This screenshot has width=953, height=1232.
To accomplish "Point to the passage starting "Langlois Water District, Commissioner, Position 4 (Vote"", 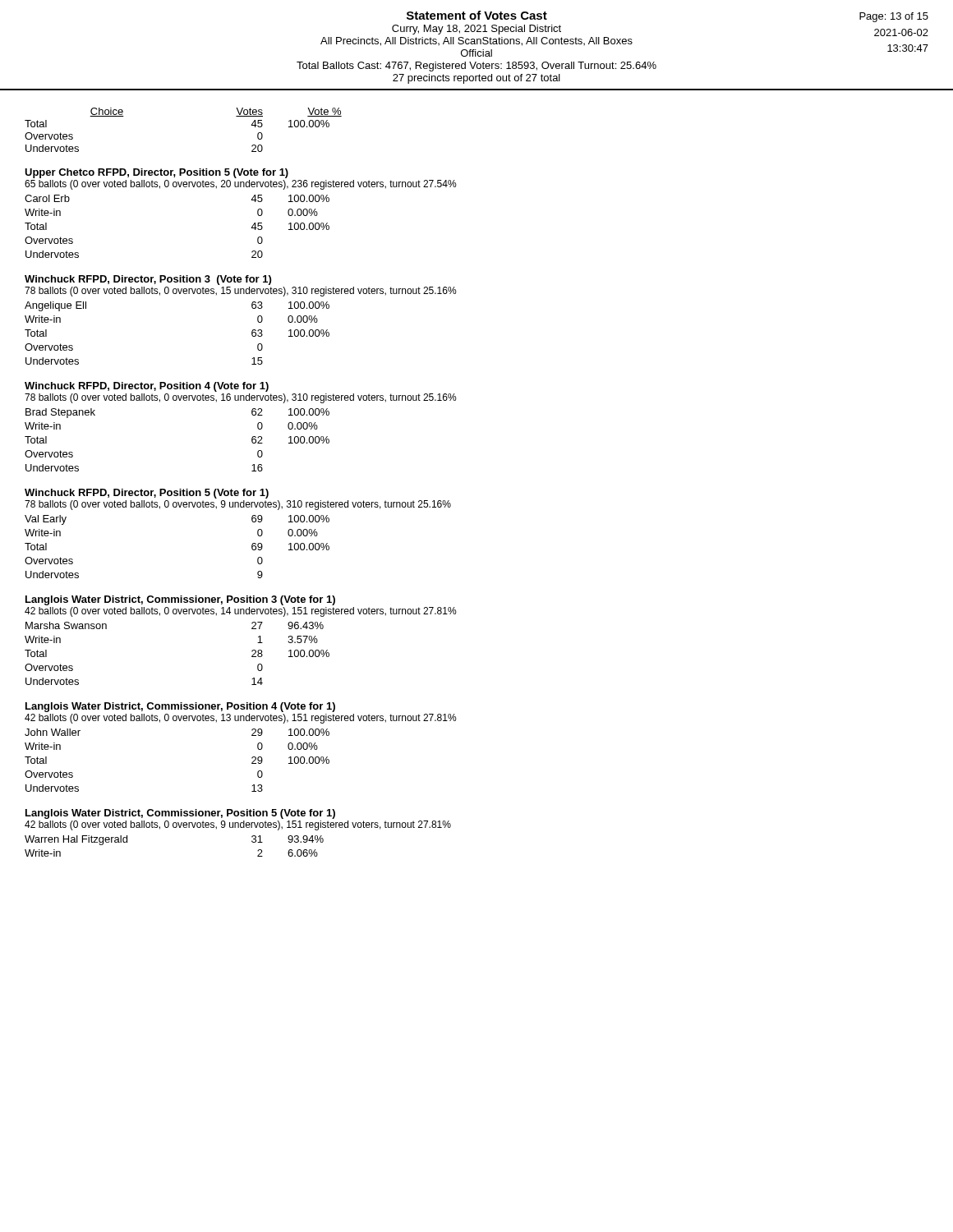I will point(180,706).
